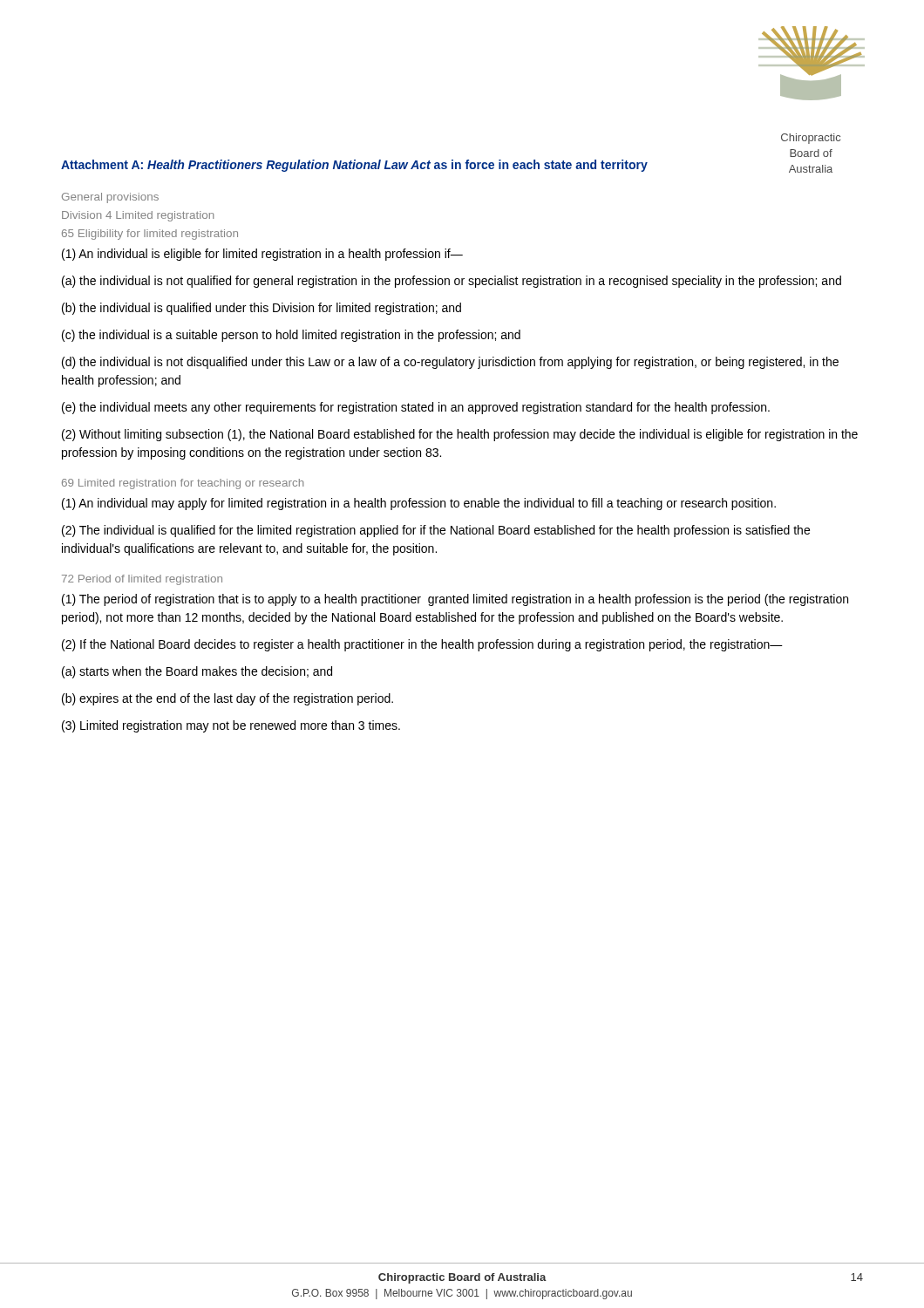Screen dimensions: 1308x924
Task: Point to the block beginning "(b) expires at"
Action: (228, 698)
